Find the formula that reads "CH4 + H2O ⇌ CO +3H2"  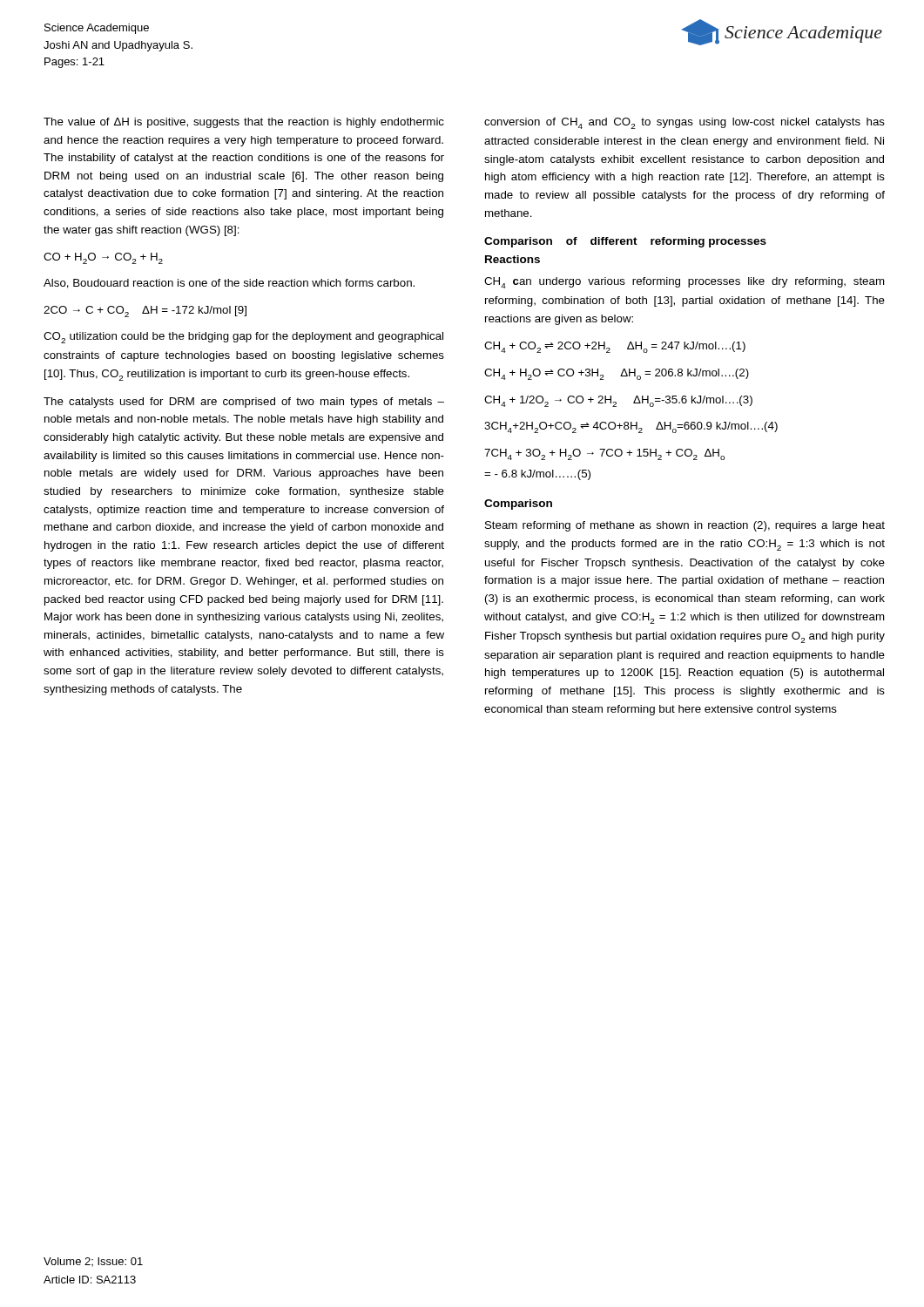[x=617, y=374]
